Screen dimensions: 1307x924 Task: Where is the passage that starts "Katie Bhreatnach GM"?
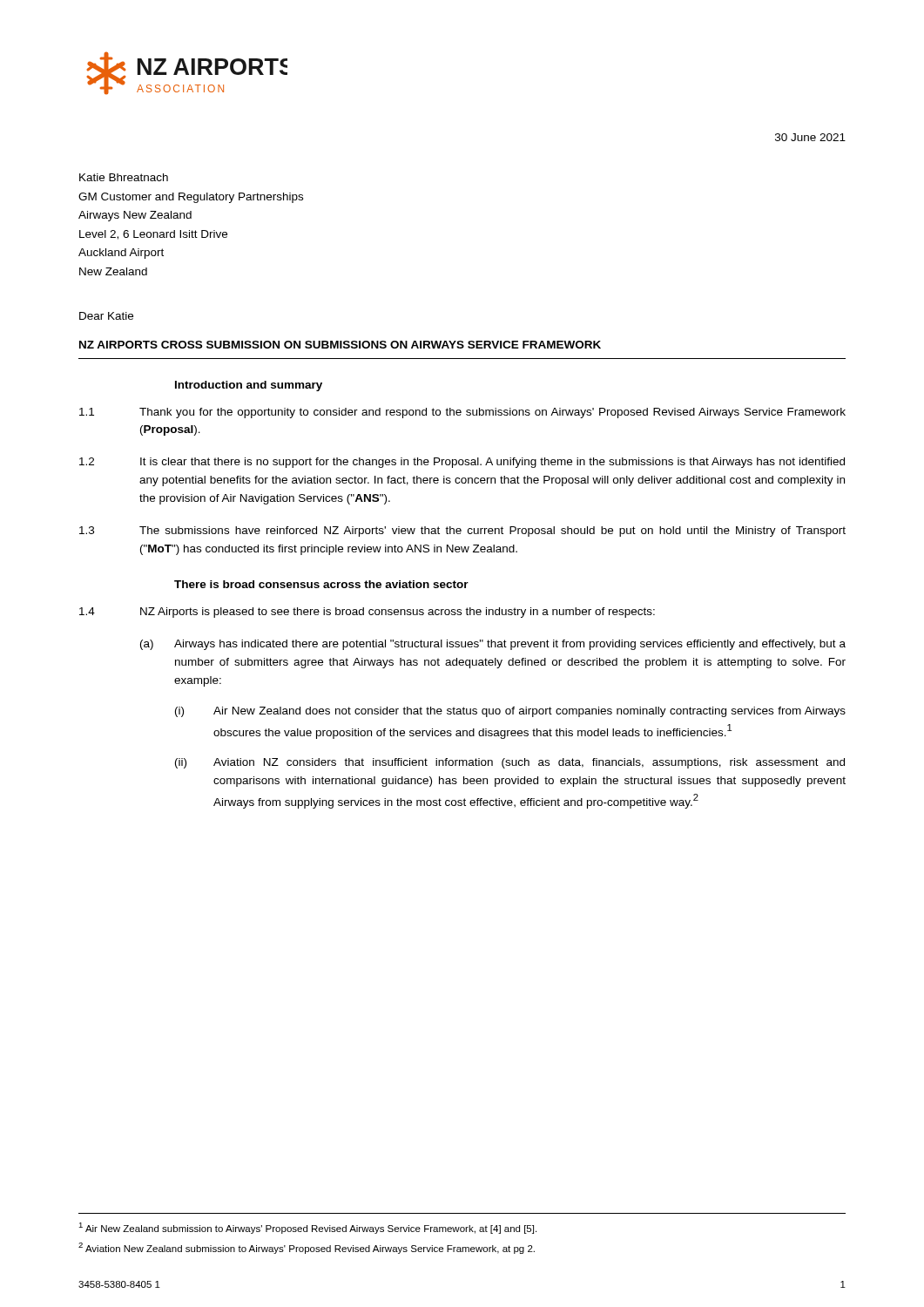click(191, 224)
